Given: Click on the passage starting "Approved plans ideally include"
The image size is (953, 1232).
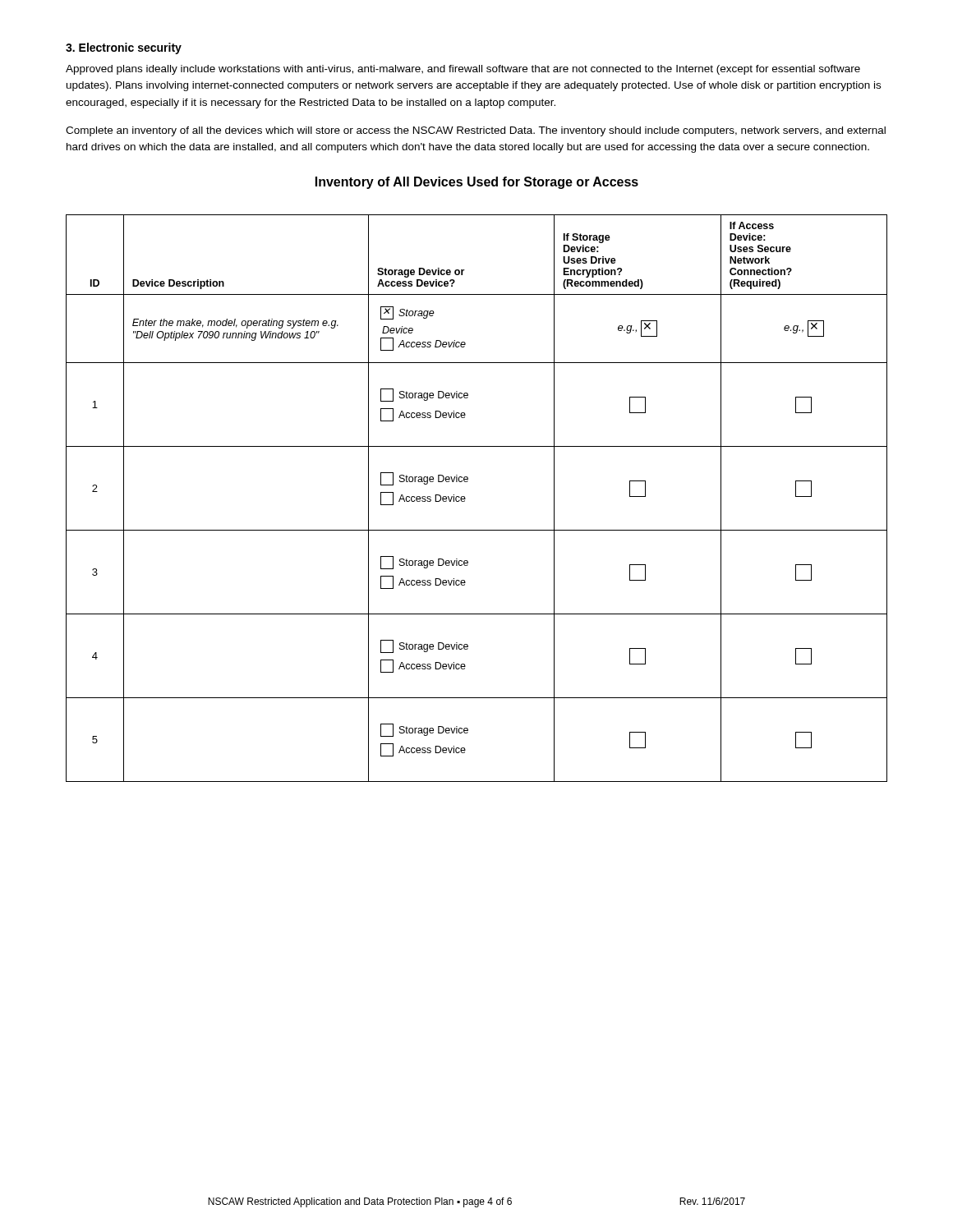Looking at the screenshot, I should pyautogui.click(x=474, y=85).
